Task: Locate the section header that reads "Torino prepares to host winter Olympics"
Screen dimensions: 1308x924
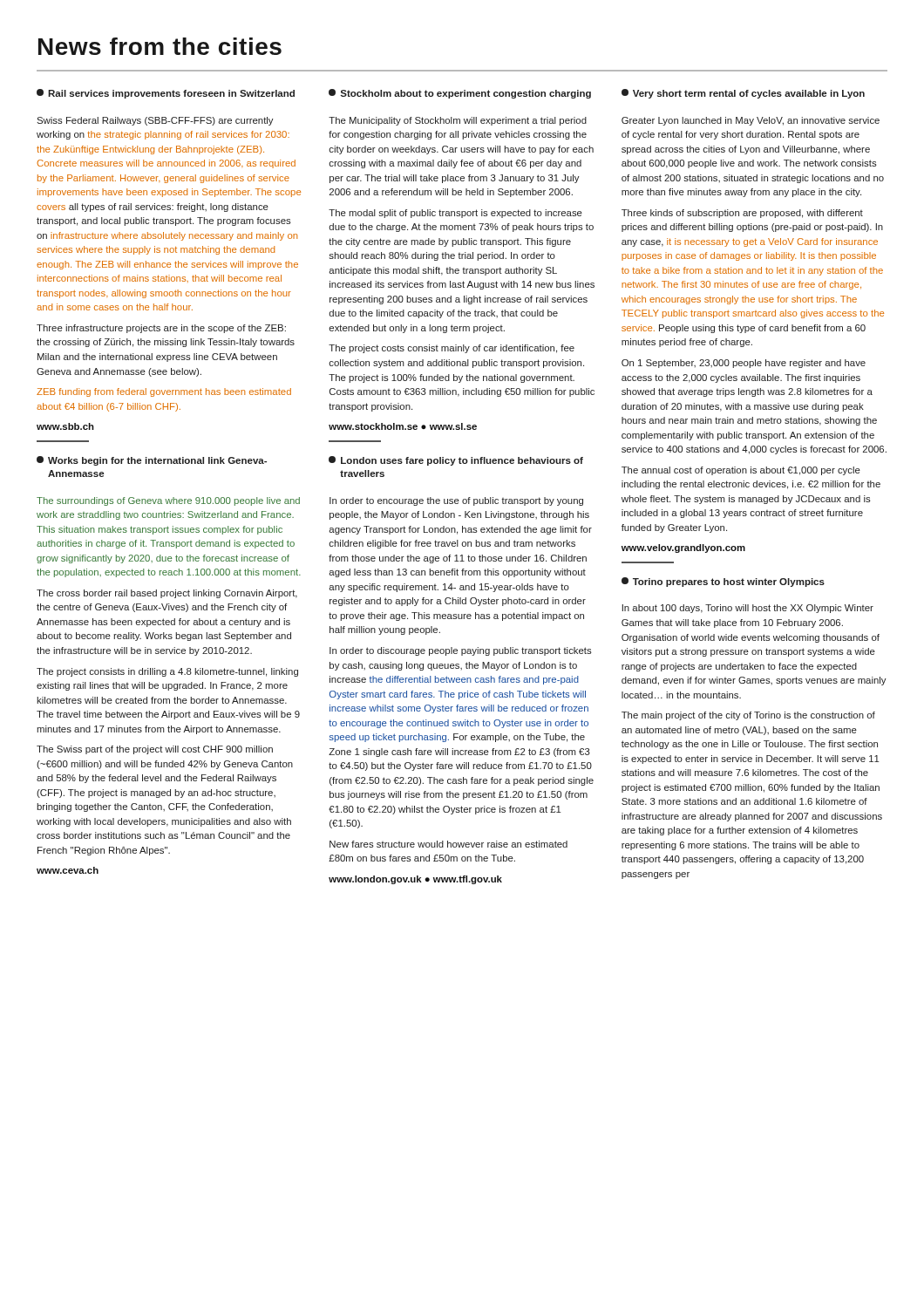Action: pyautogui.click(x=754, y=582)
